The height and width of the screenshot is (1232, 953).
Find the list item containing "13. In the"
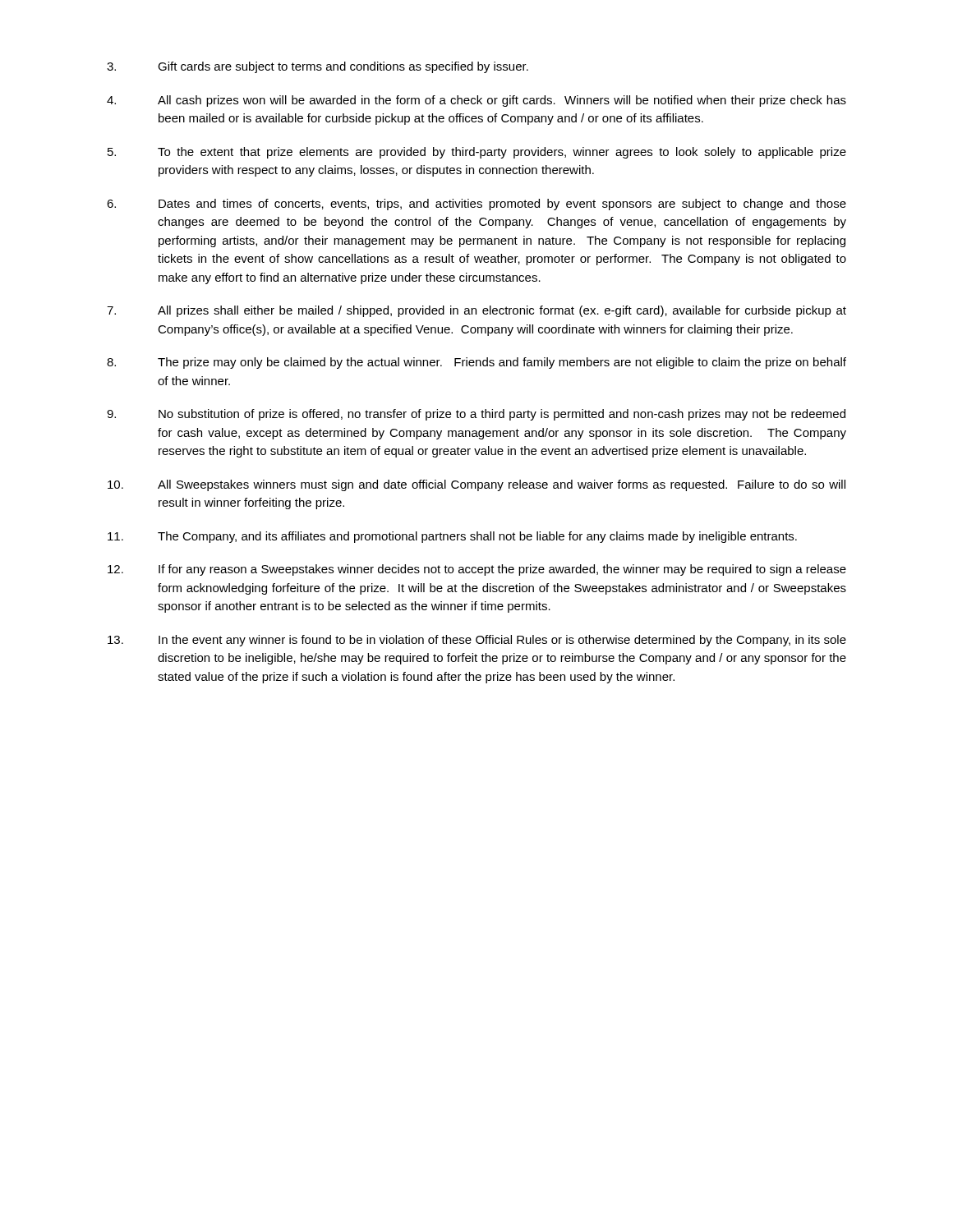coord(476,658)
